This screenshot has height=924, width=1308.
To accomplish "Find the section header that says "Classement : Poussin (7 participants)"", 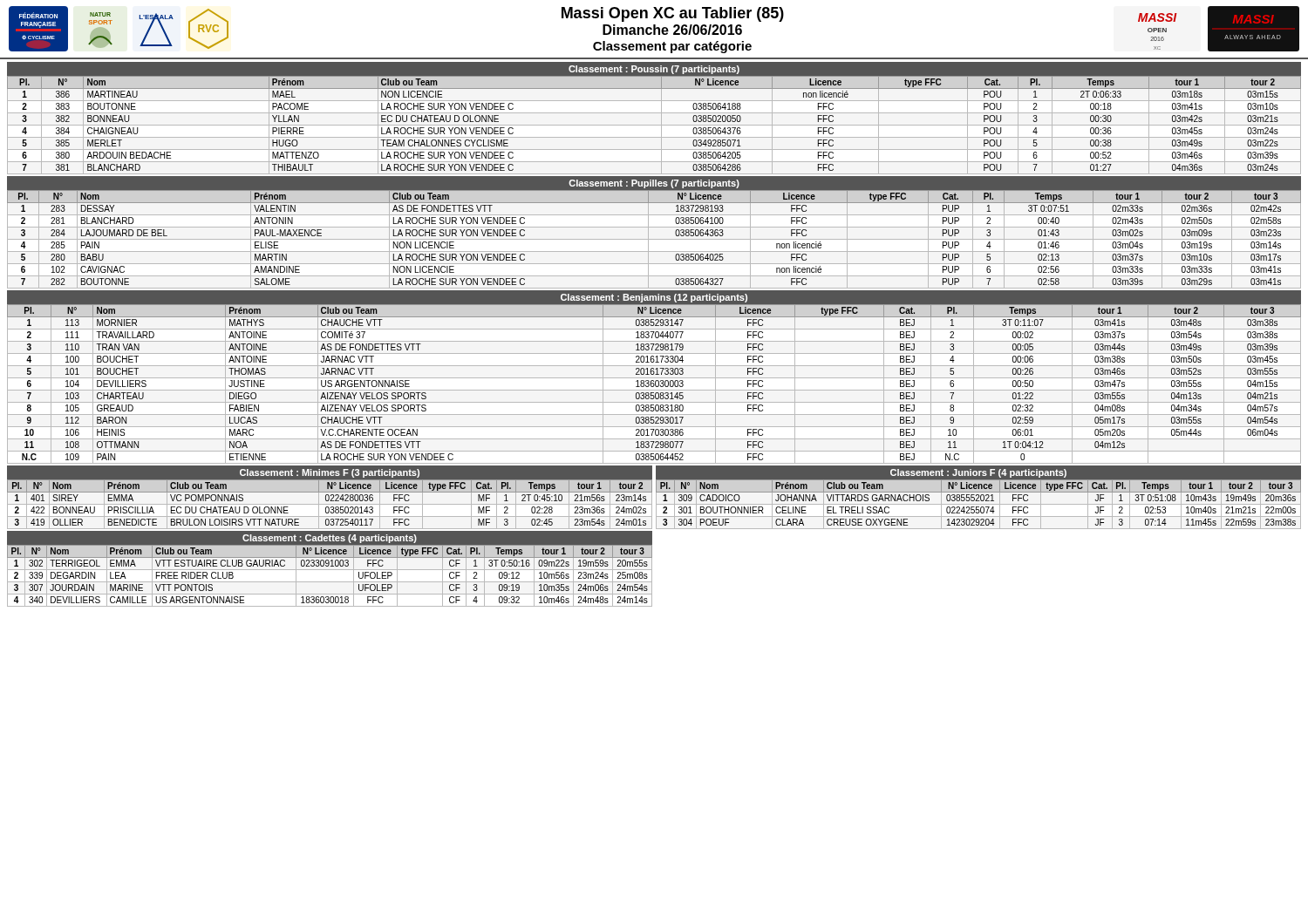I will click(654, 69).
